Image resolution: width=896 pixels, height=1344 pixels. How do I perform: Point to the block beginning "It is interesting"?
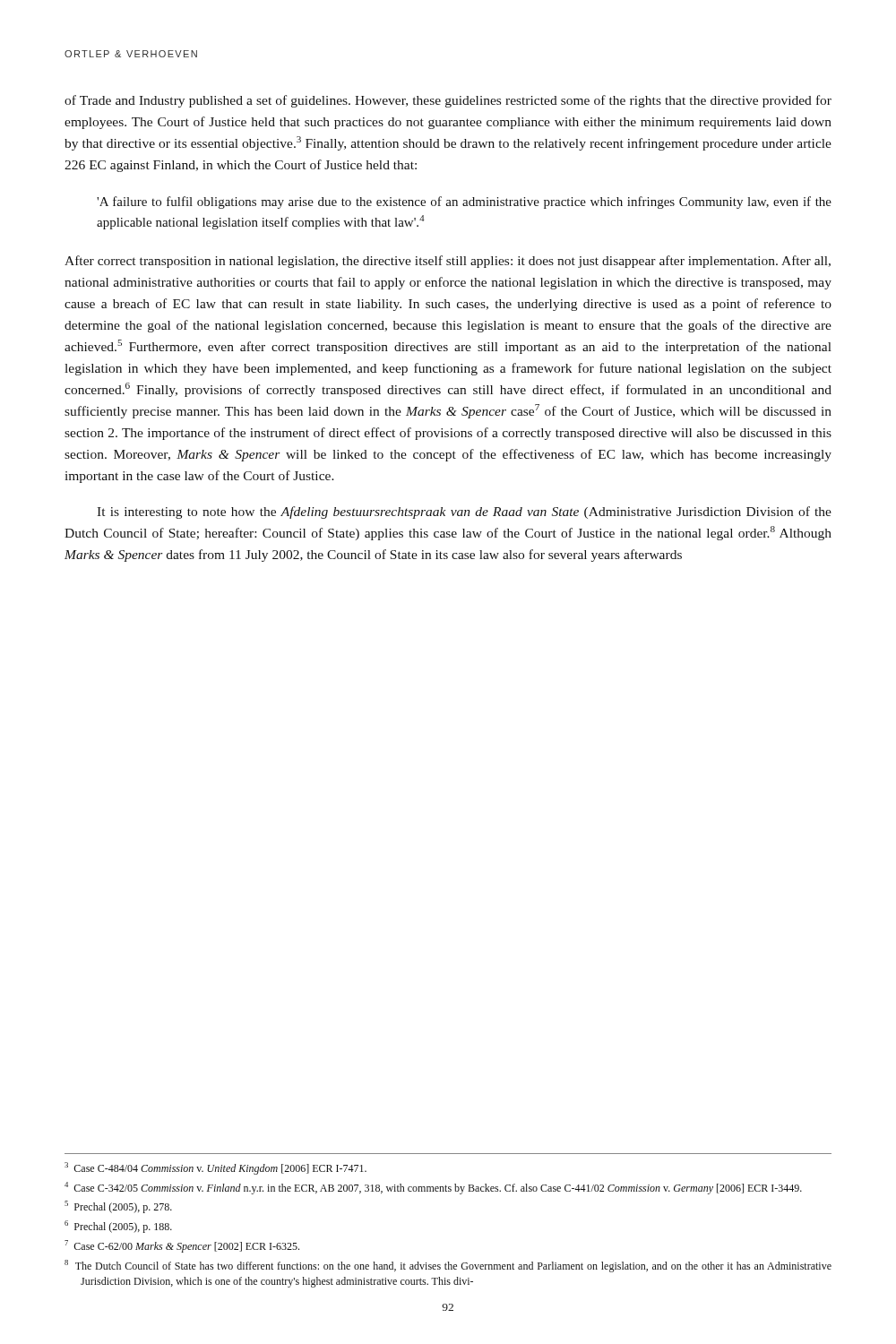click(448, 532)
